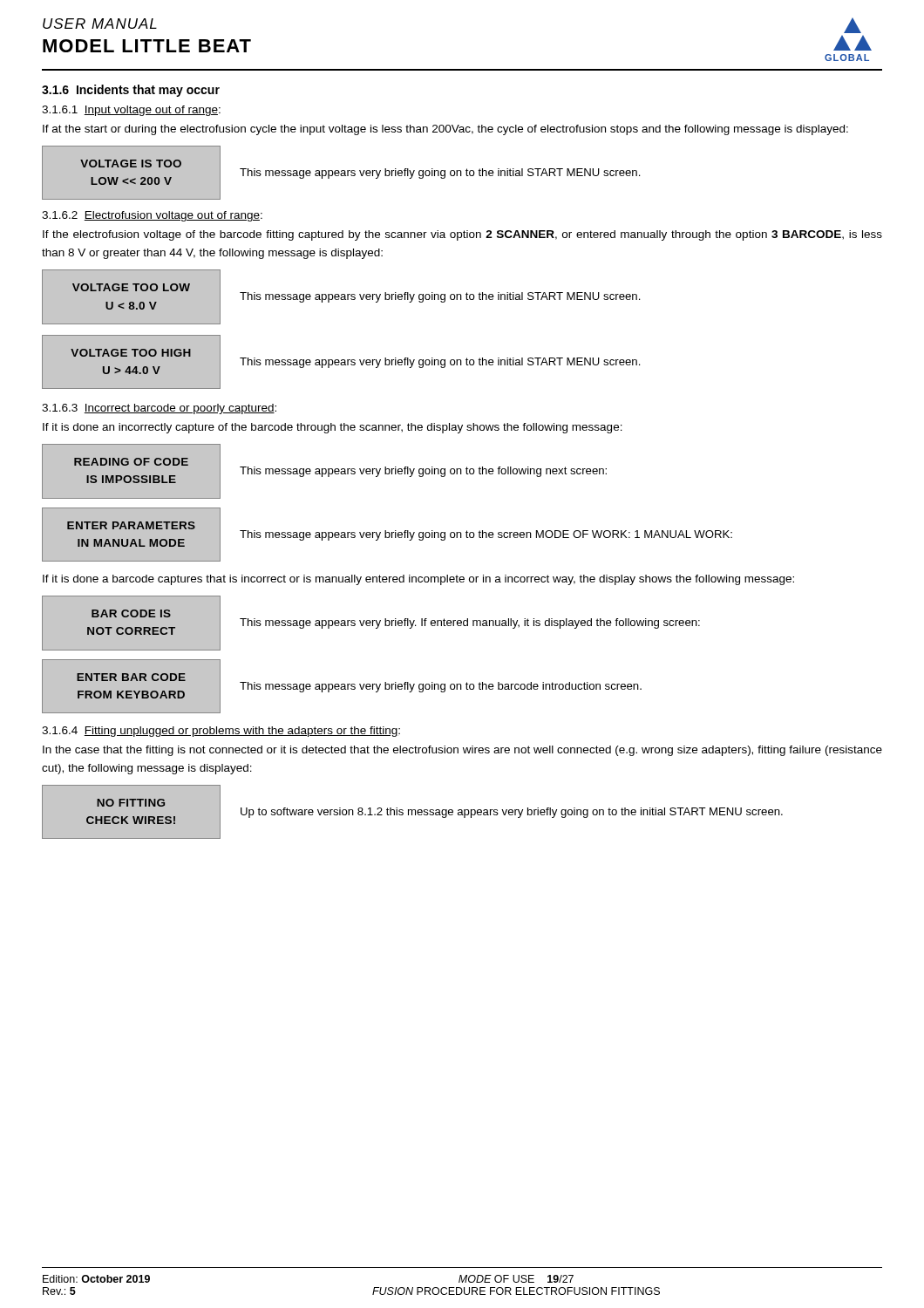The image size is (924, 1308).
Task: Find the block on this page that starts "In the case that the fitting is not"
Action: (x=462, y=759)
